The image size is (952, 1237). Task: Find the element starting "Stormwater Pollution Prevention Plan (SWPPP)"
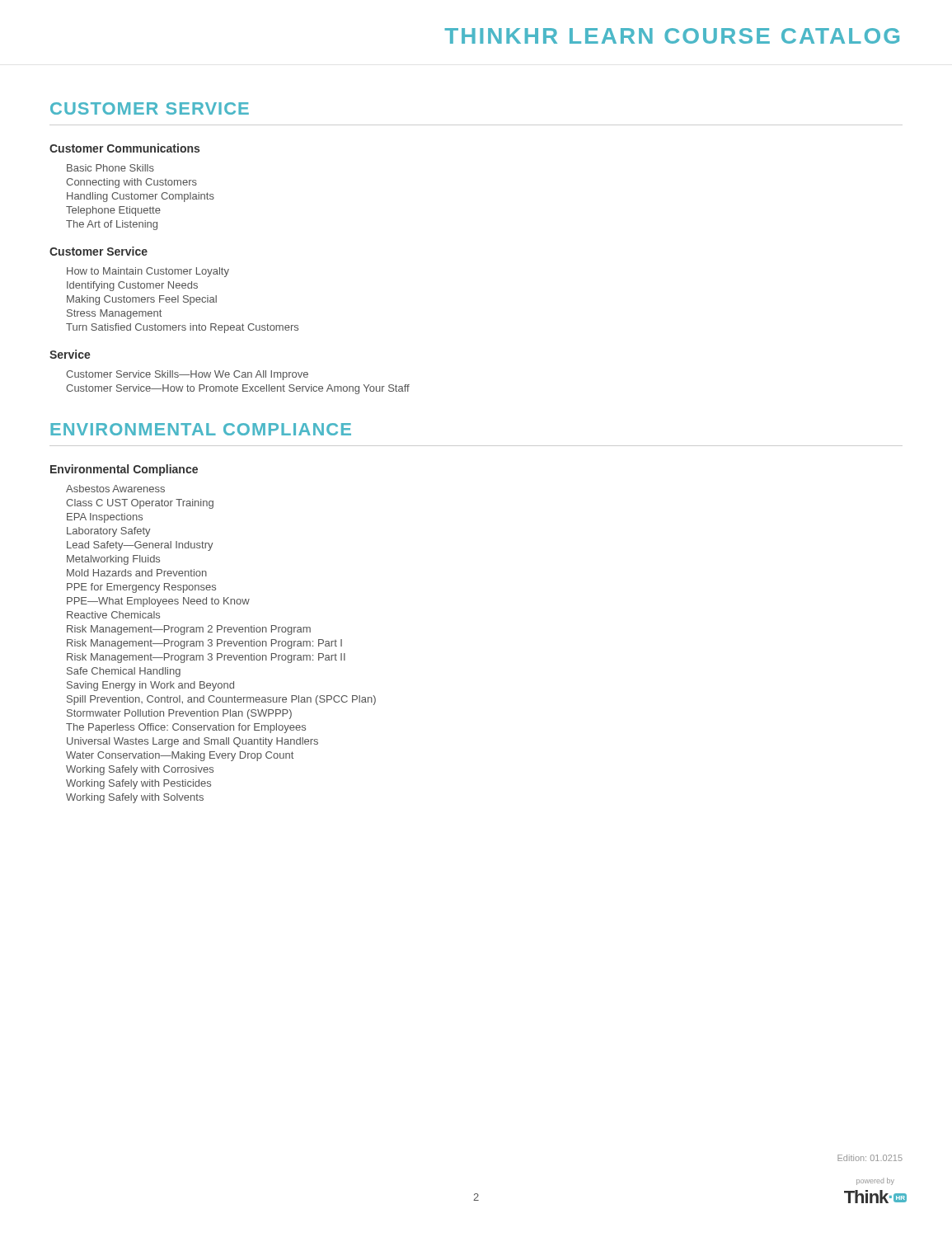click(x=179, y=713)
